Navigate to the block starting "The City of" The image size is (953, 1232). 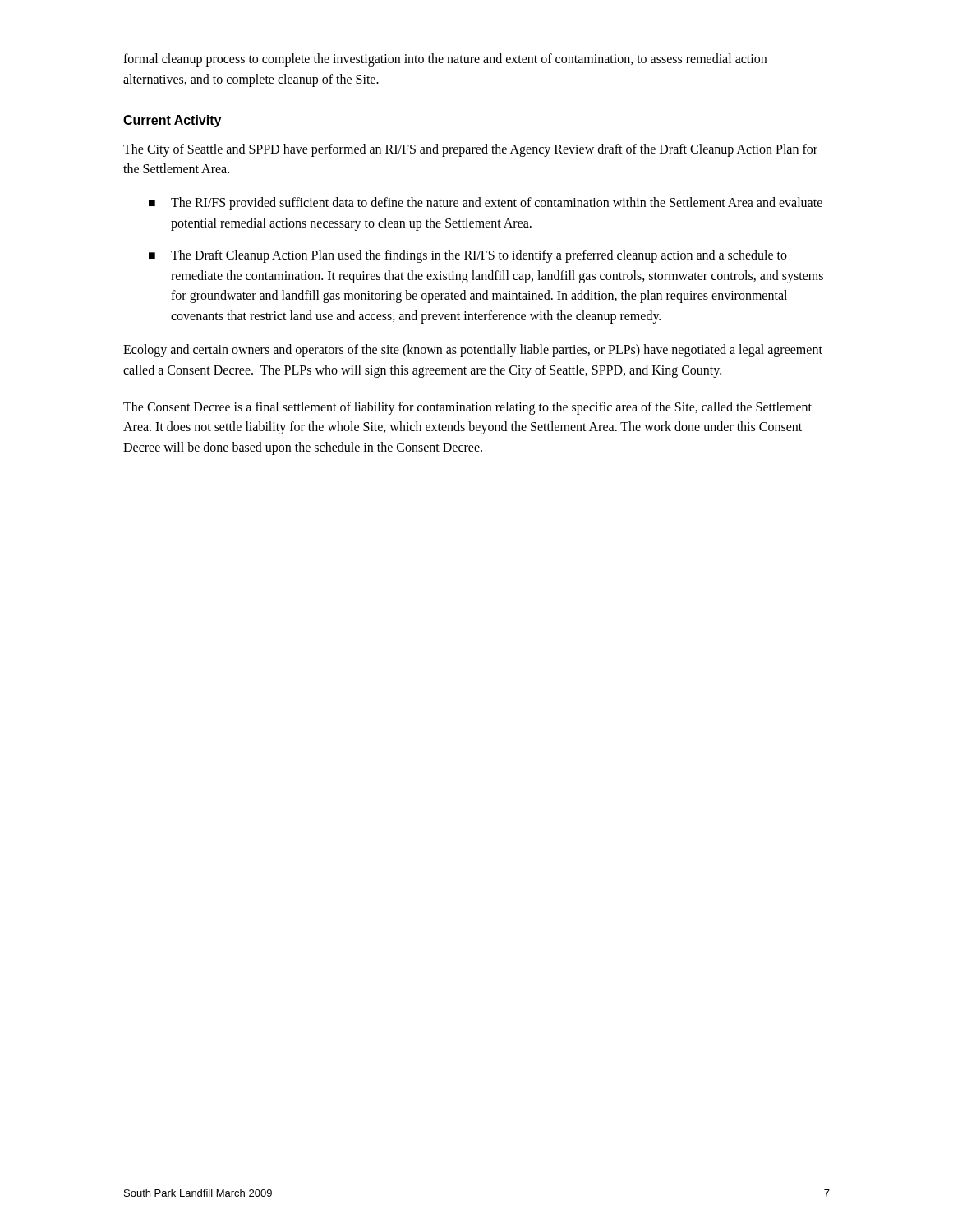(470, 159)
